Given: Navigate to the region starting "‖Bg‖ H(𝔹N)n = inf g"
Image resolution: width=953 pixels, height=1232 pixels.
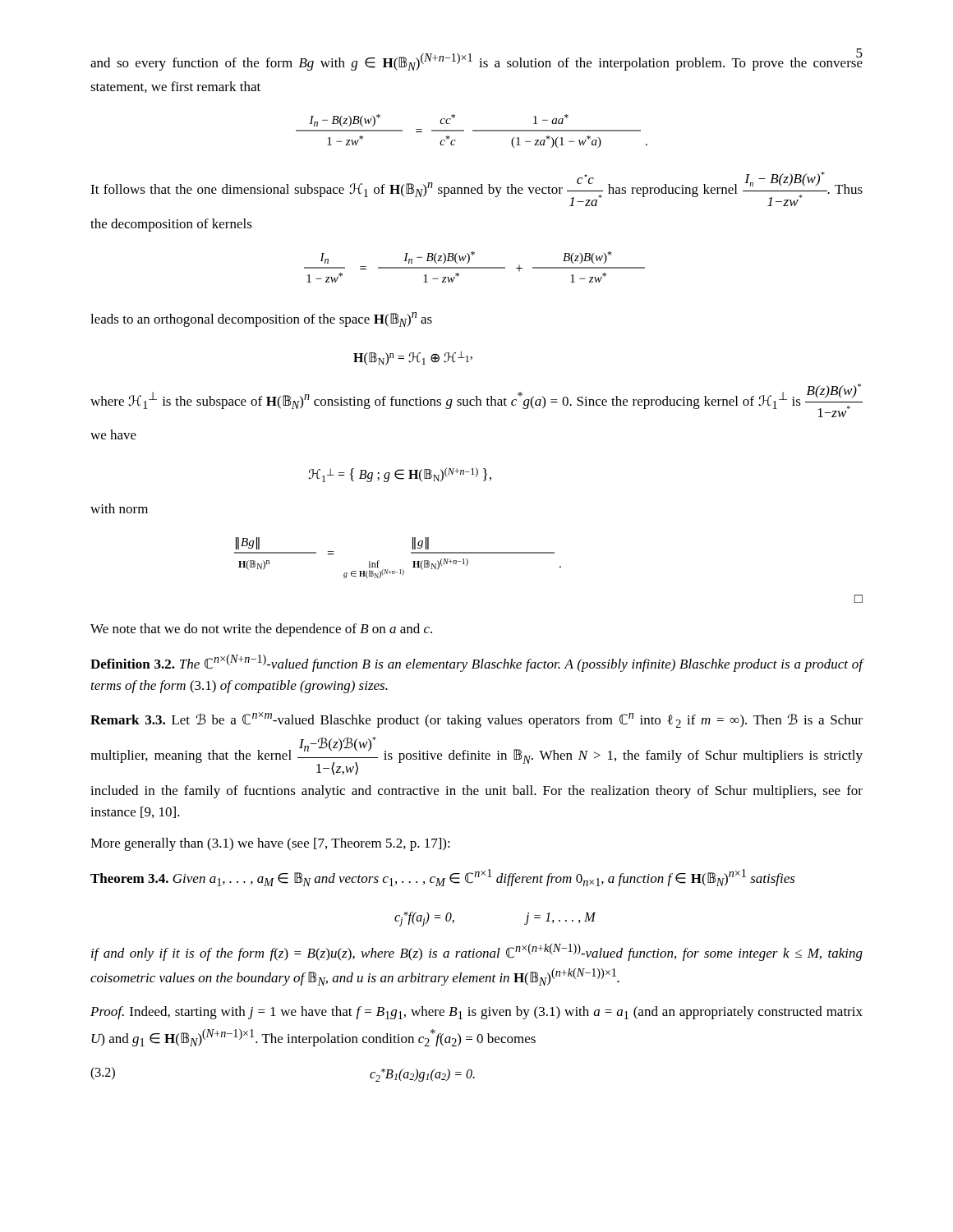Looking at the screenshot, I should [476, 555].
